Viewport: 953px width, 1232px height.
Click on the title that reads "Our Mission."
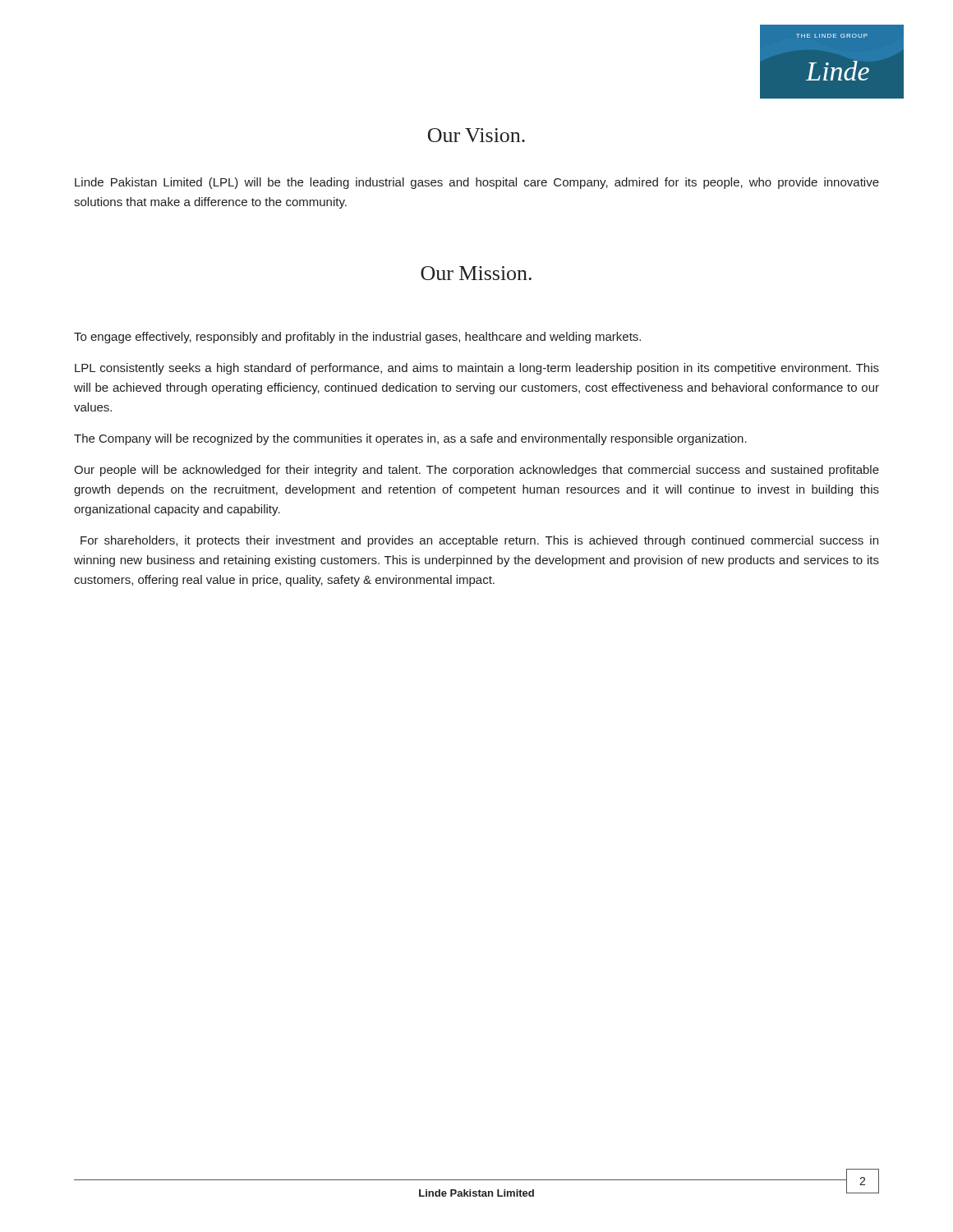pyautogui.click(x=476, y=273)
